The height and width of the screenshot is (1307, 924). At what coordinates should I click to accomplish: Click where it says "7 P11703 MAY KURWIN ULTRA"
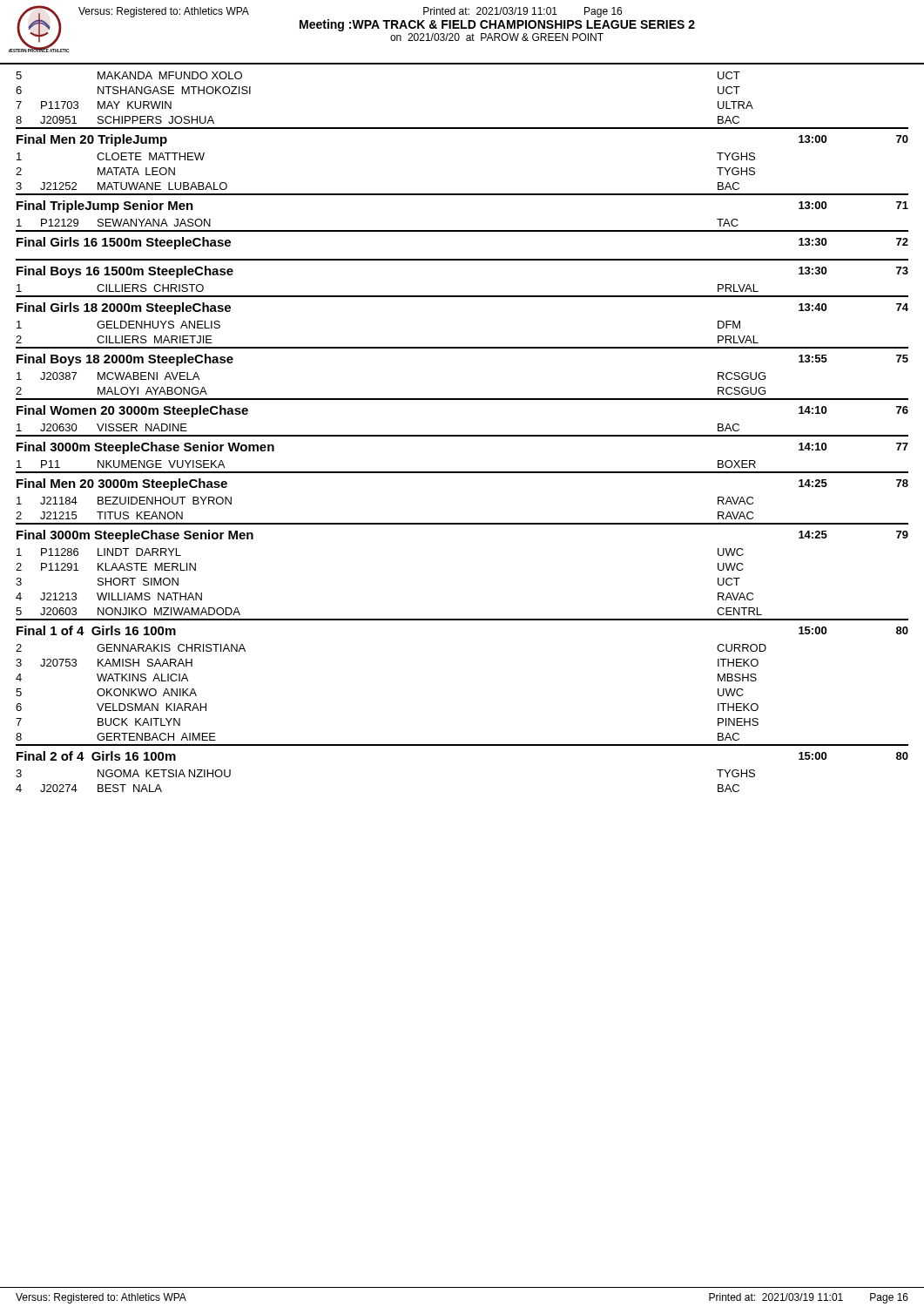pyautogui.click(x=57, y=105)
